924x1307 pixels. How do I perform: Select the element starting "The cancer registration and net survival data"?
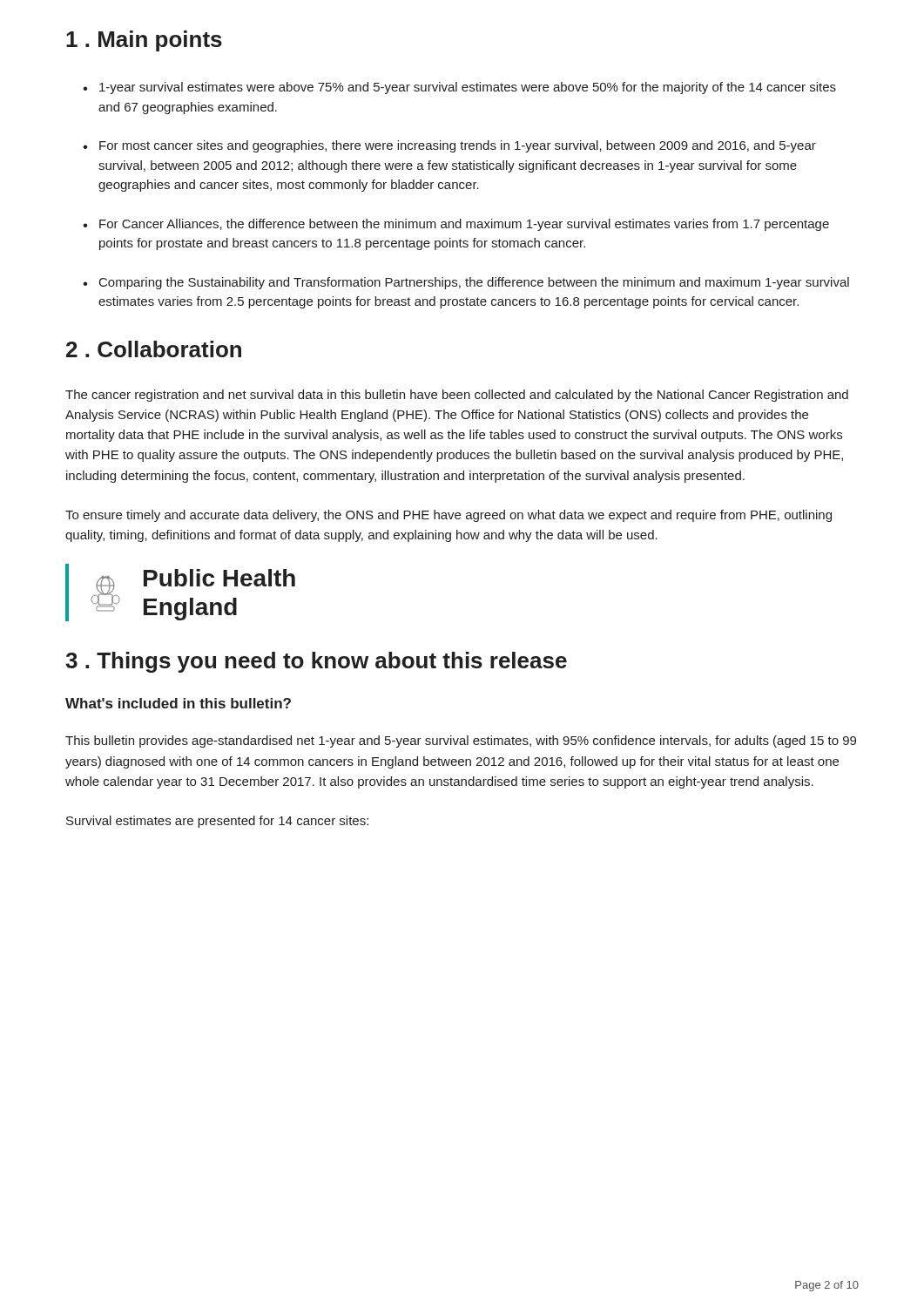pyautogui.click(x=457, y=434)
